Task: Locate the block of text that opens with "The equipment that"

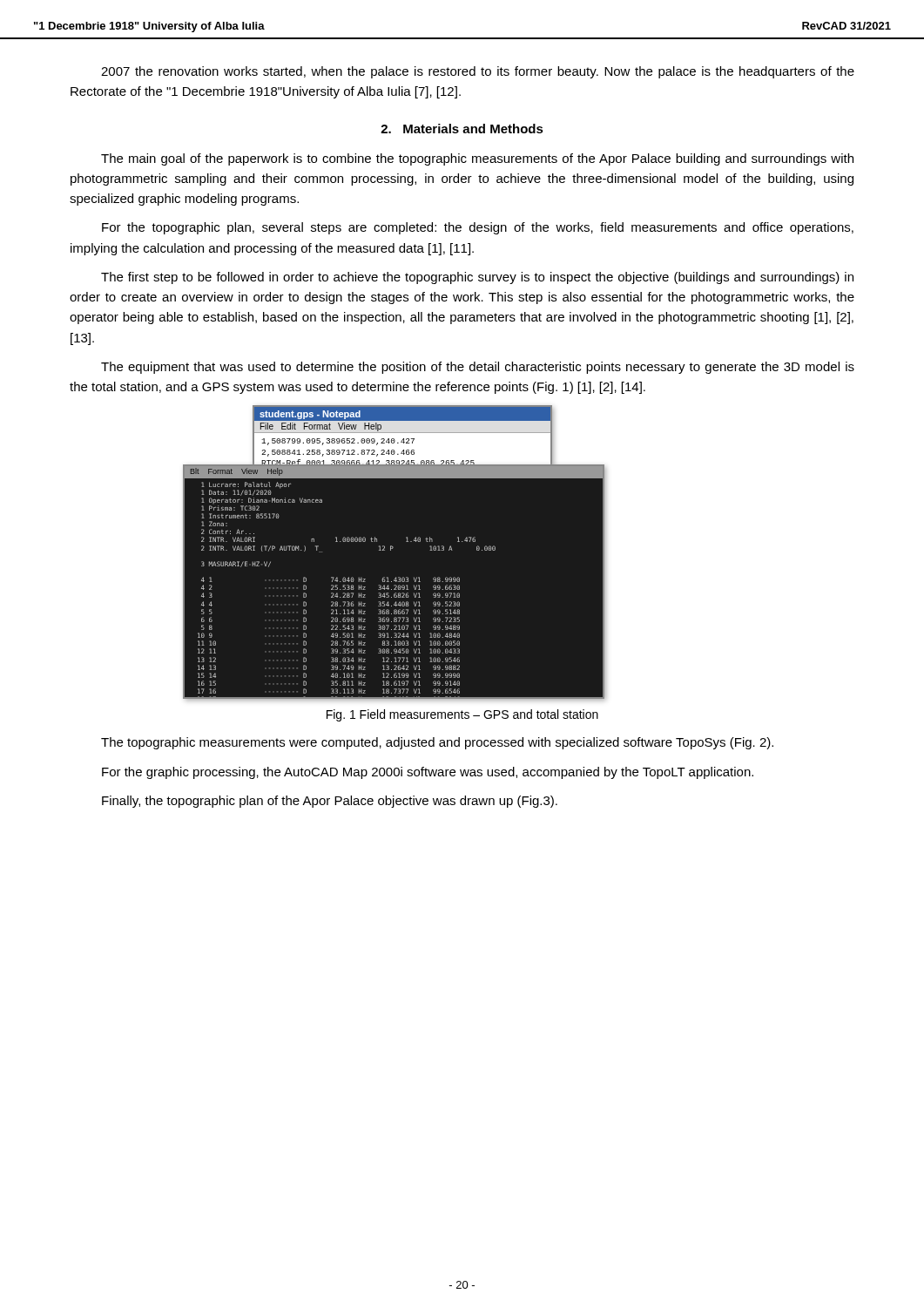Action: click(x=462, y=376)
